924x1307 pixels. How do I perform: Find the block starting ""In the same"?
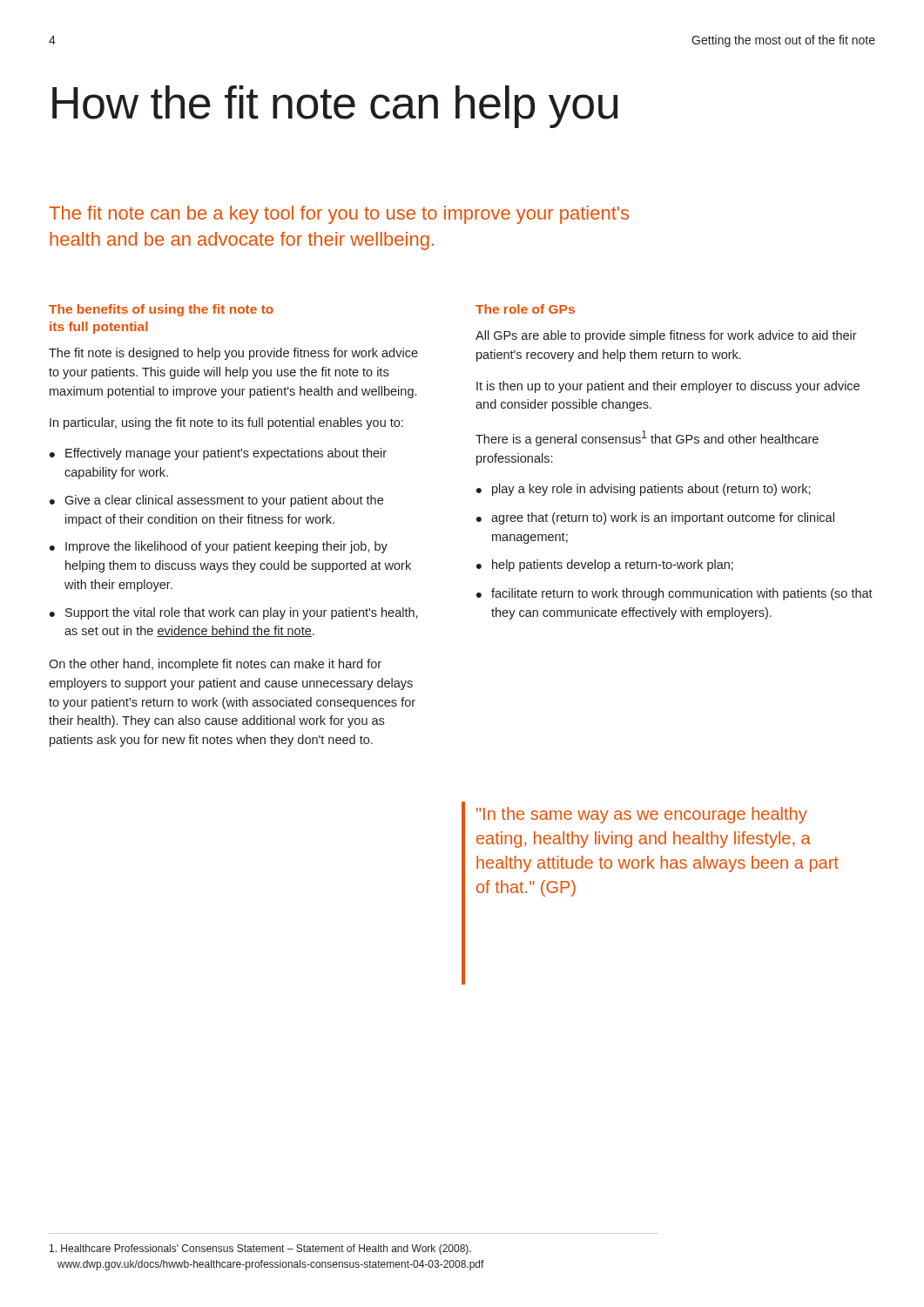[x=663, y=850]
